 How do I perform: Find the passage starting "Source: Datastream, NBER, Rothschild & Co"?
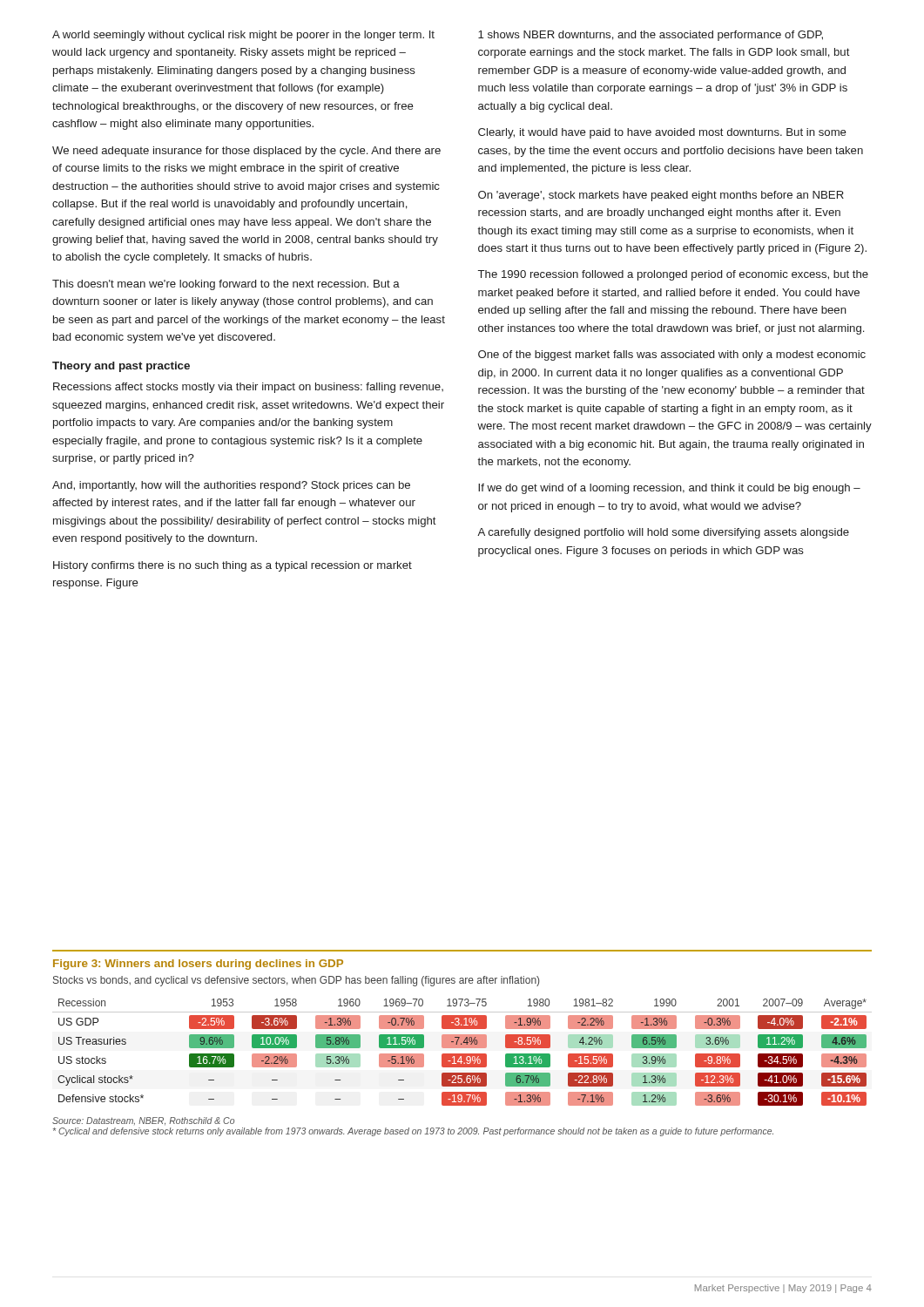(x=413, y=1126)
